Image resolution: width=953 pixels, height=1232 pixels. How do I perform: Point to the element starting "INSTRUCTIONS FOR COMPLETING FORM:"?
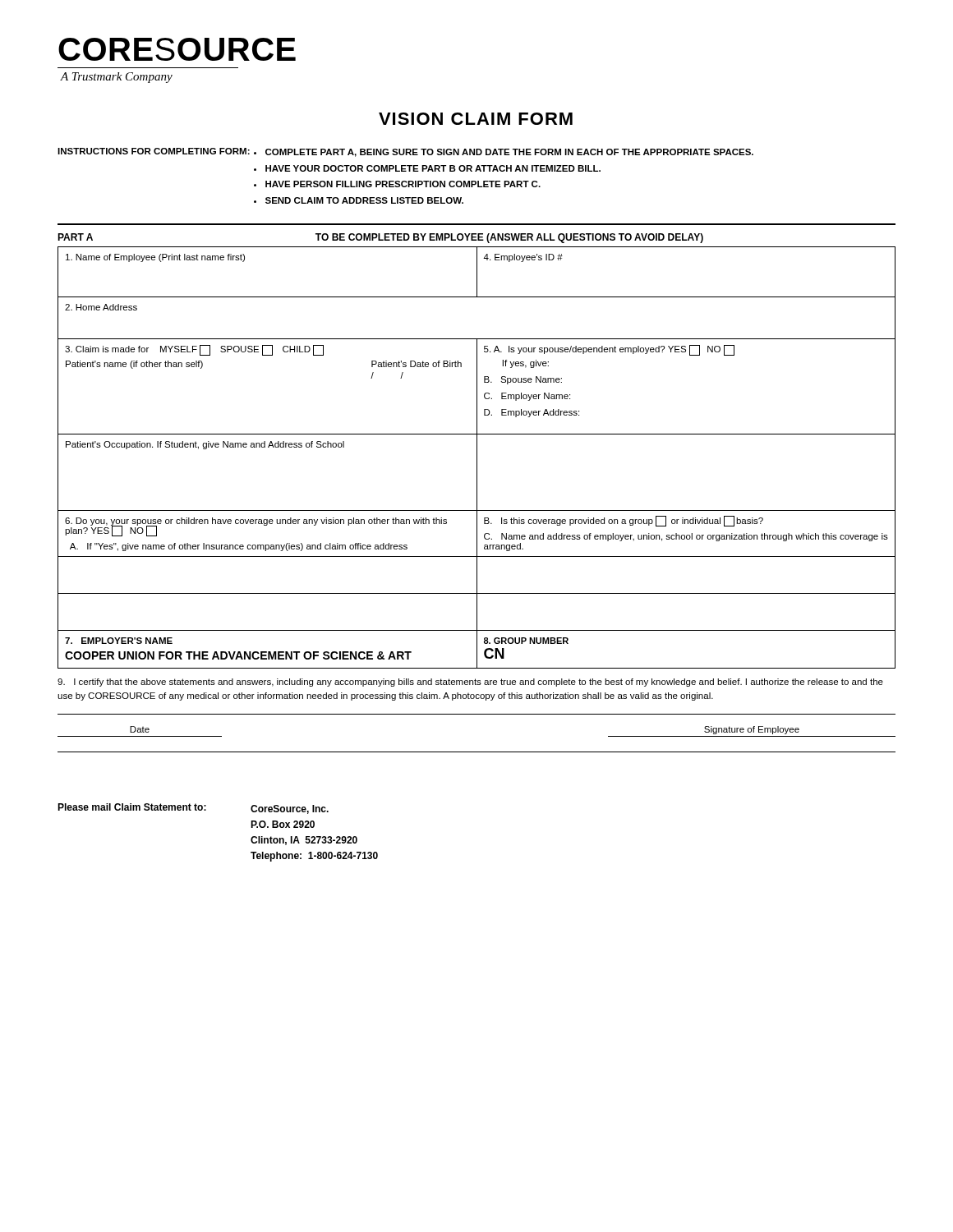click(x=154, y=151)
